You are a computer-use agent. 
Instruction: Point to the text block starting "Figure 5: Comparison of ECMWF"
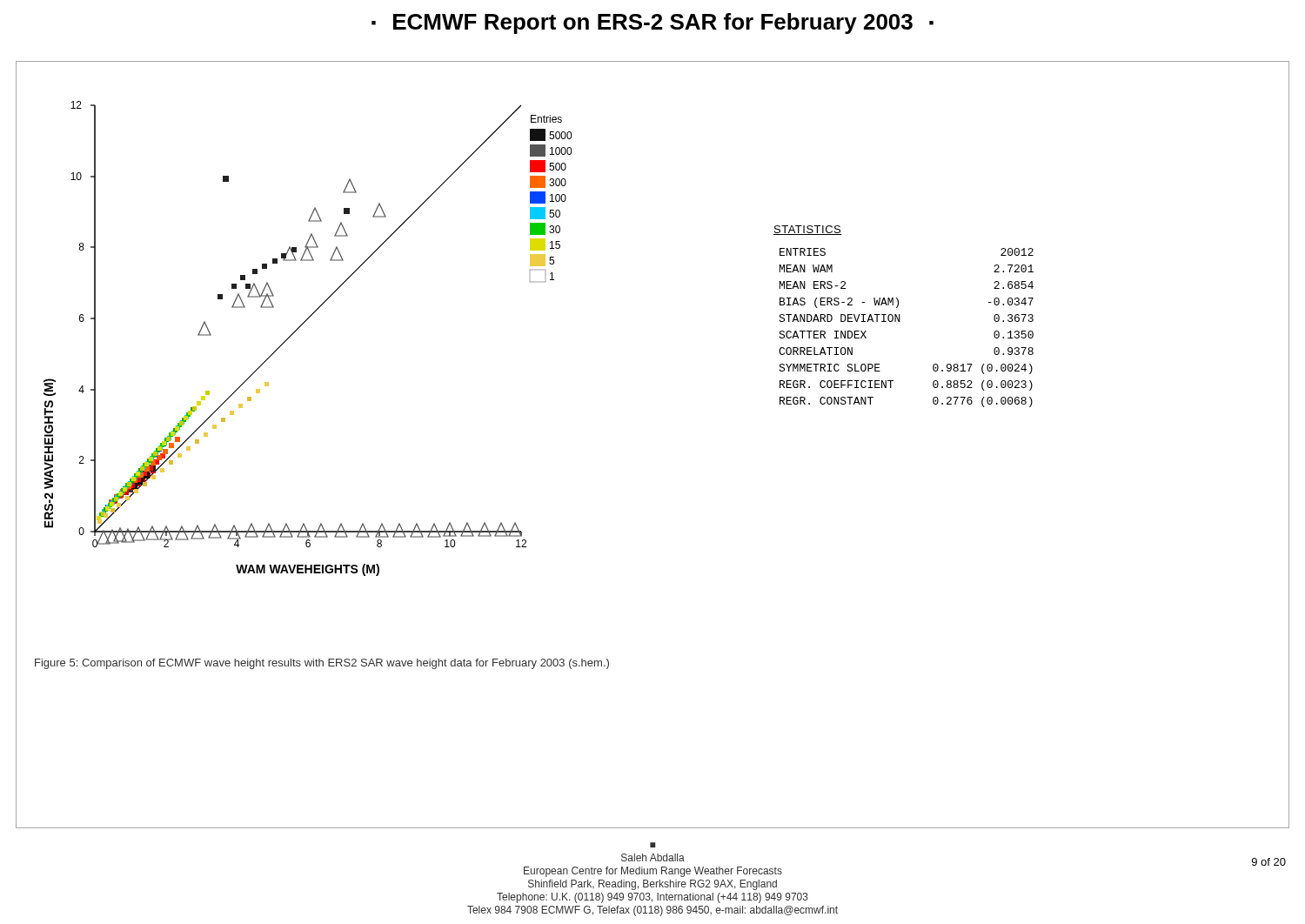coord(322,663)
